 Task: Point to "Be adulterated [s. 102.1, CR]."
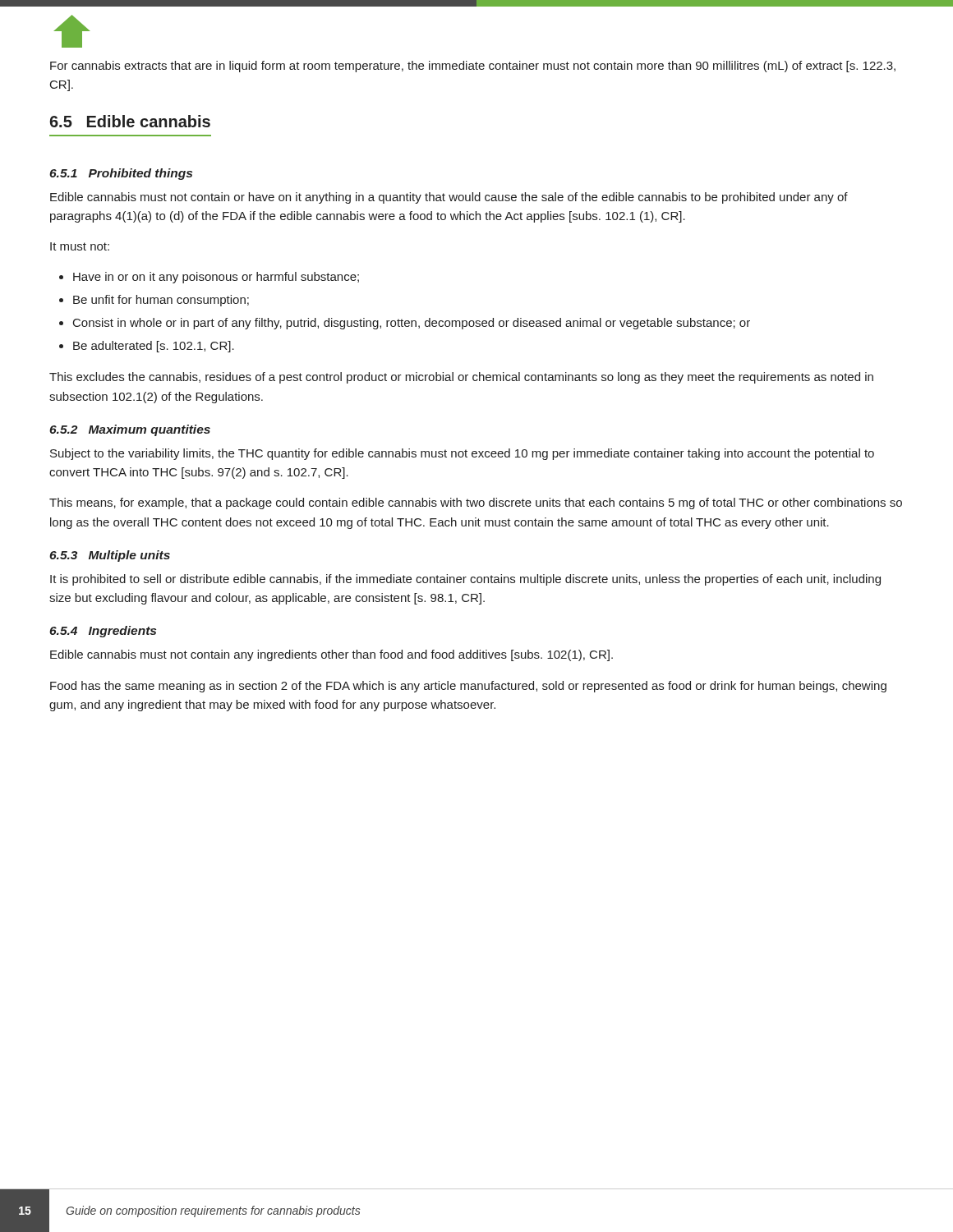pos(147,347)
